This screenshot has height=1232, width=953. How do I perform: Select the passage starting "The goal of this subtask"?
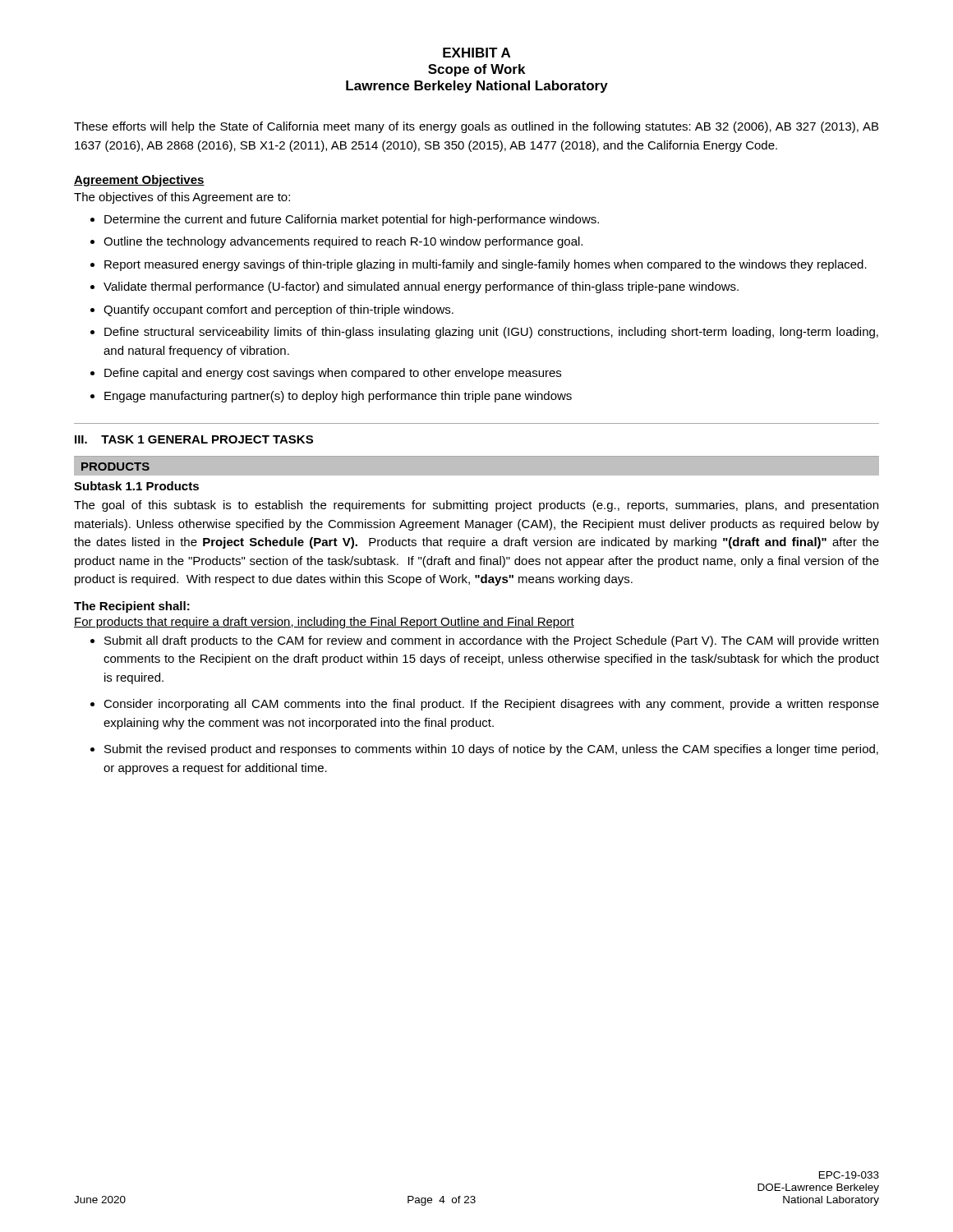click(476, 542)
